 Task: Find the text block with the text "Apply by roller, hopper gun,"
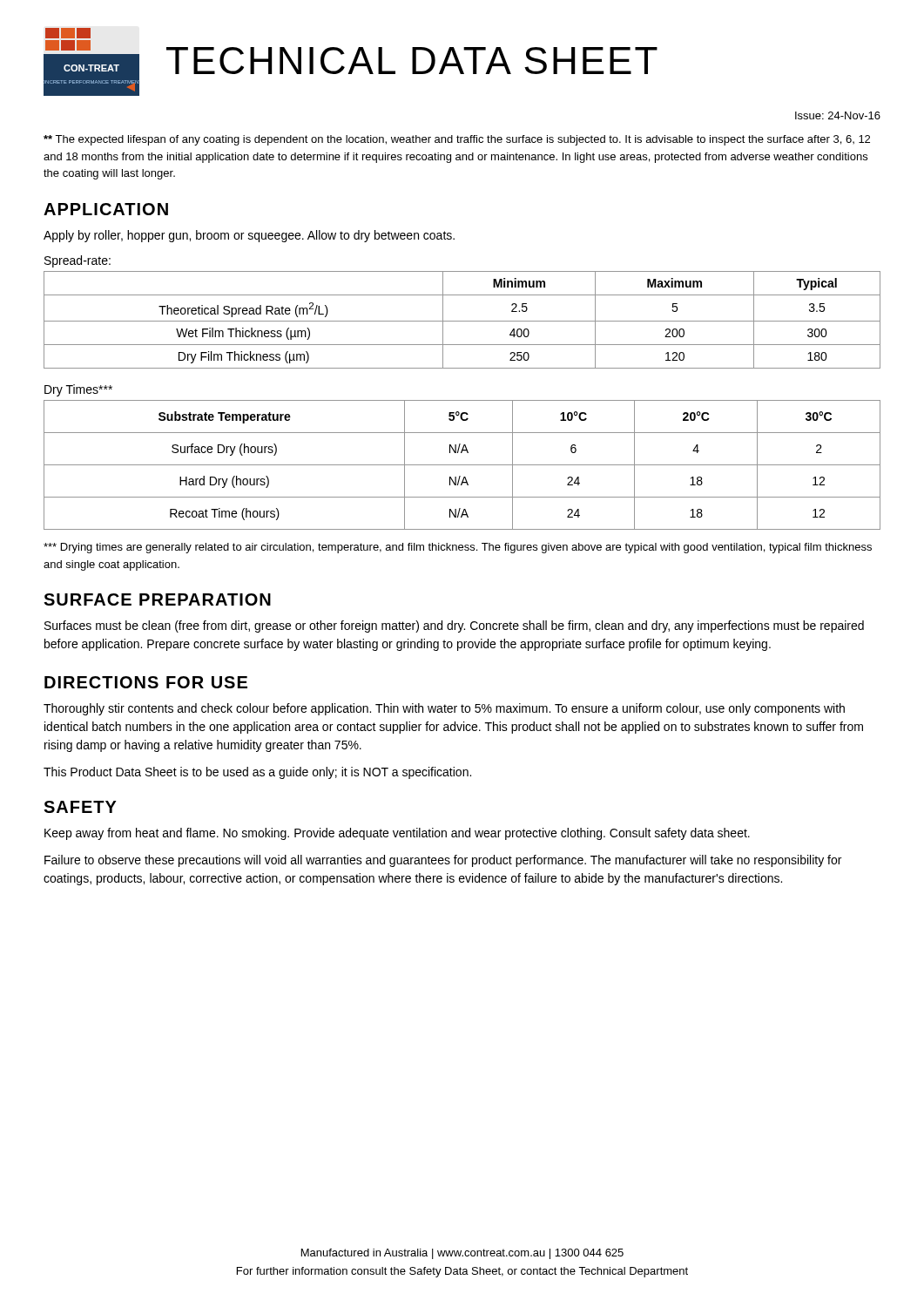[250, 235]
